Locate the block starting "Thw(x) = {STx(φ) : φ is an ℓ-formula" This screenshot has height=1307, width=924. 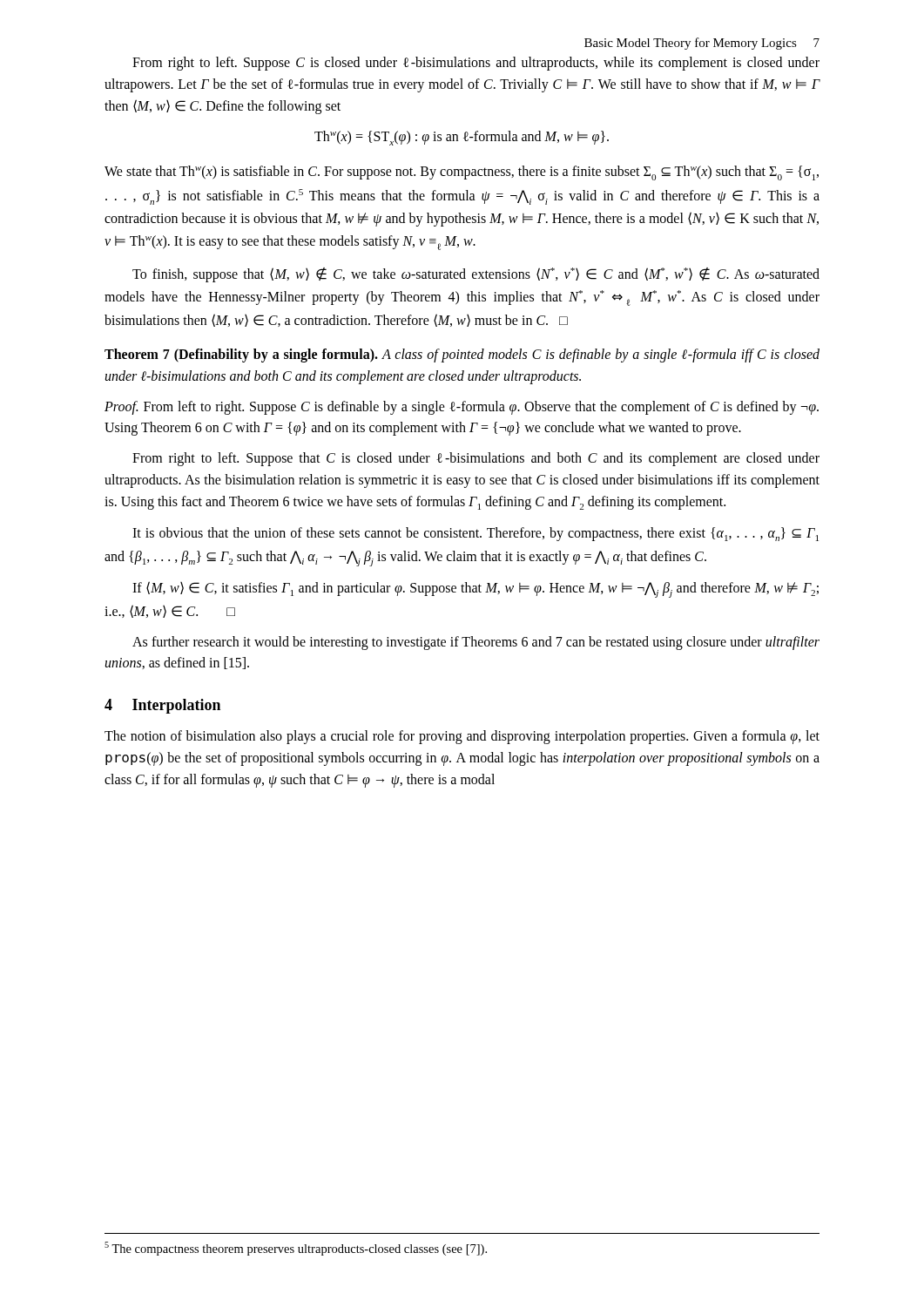click(x=462, y=137)
